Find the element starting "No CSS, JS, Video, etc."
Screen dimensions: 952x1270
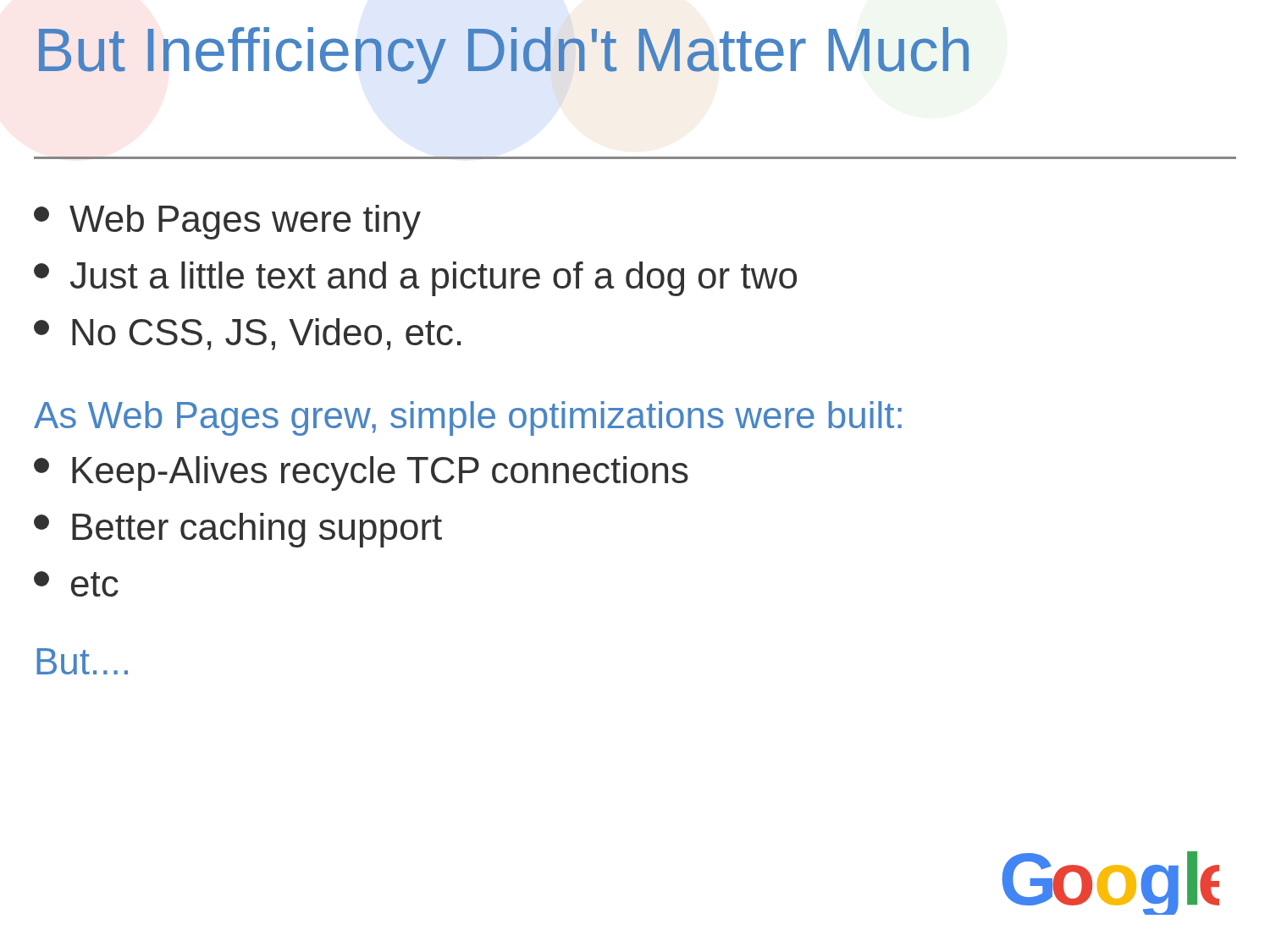click(249, 333)
